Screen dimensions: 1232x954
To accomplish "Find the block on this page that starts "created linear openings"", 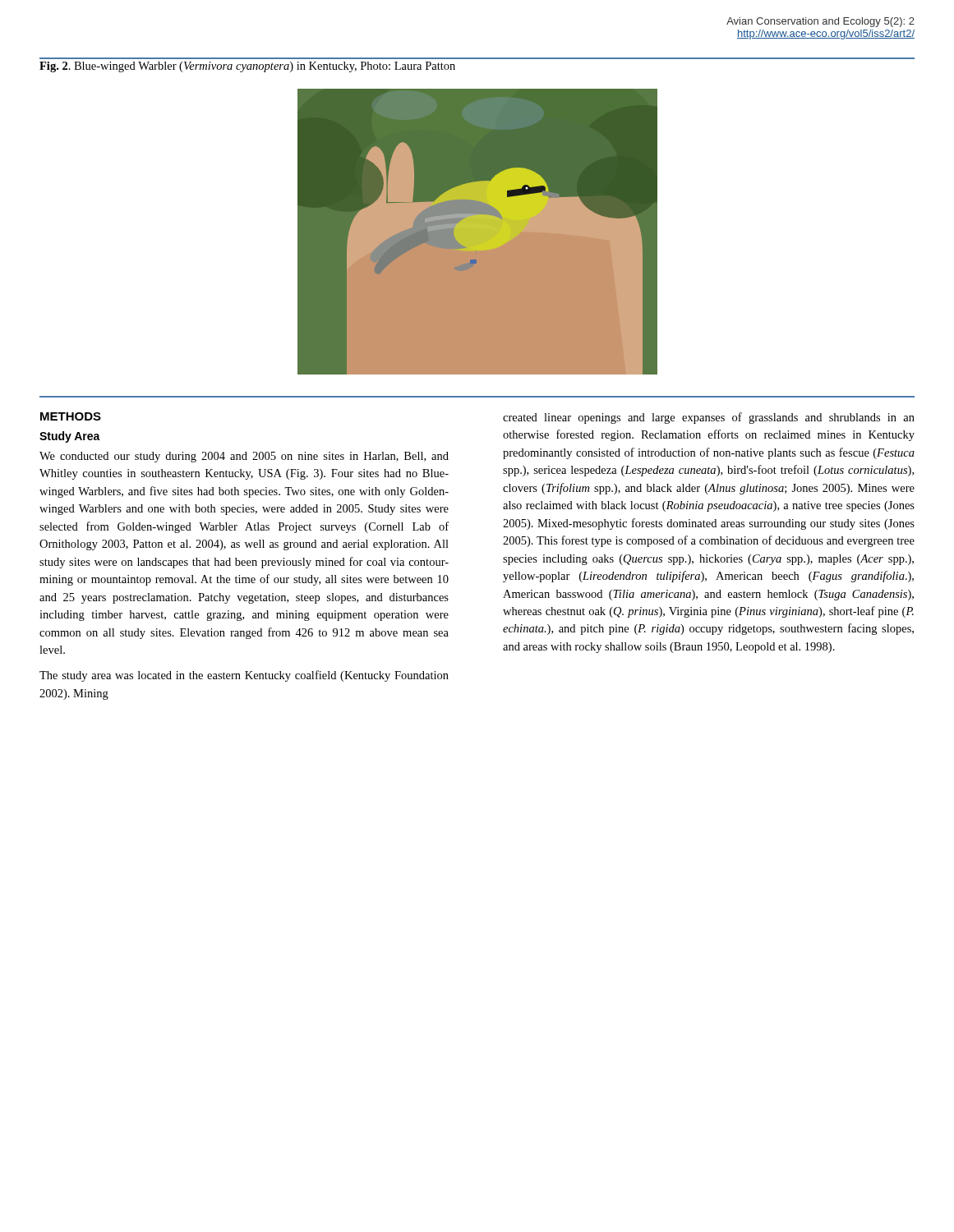I will tap(709, 532).
